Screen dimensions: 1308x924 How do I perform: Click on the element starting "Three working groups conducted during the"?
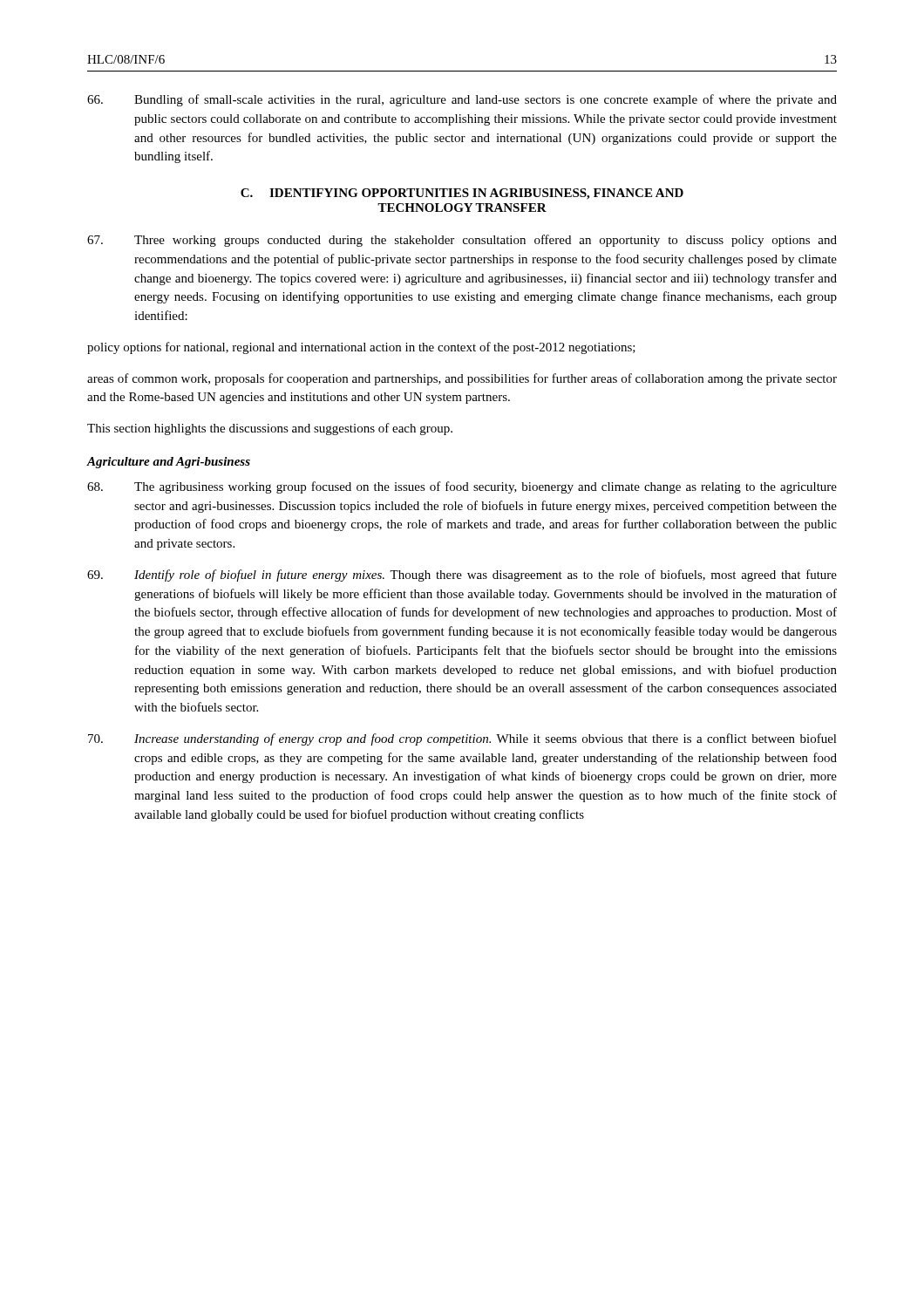click(462, 279)
